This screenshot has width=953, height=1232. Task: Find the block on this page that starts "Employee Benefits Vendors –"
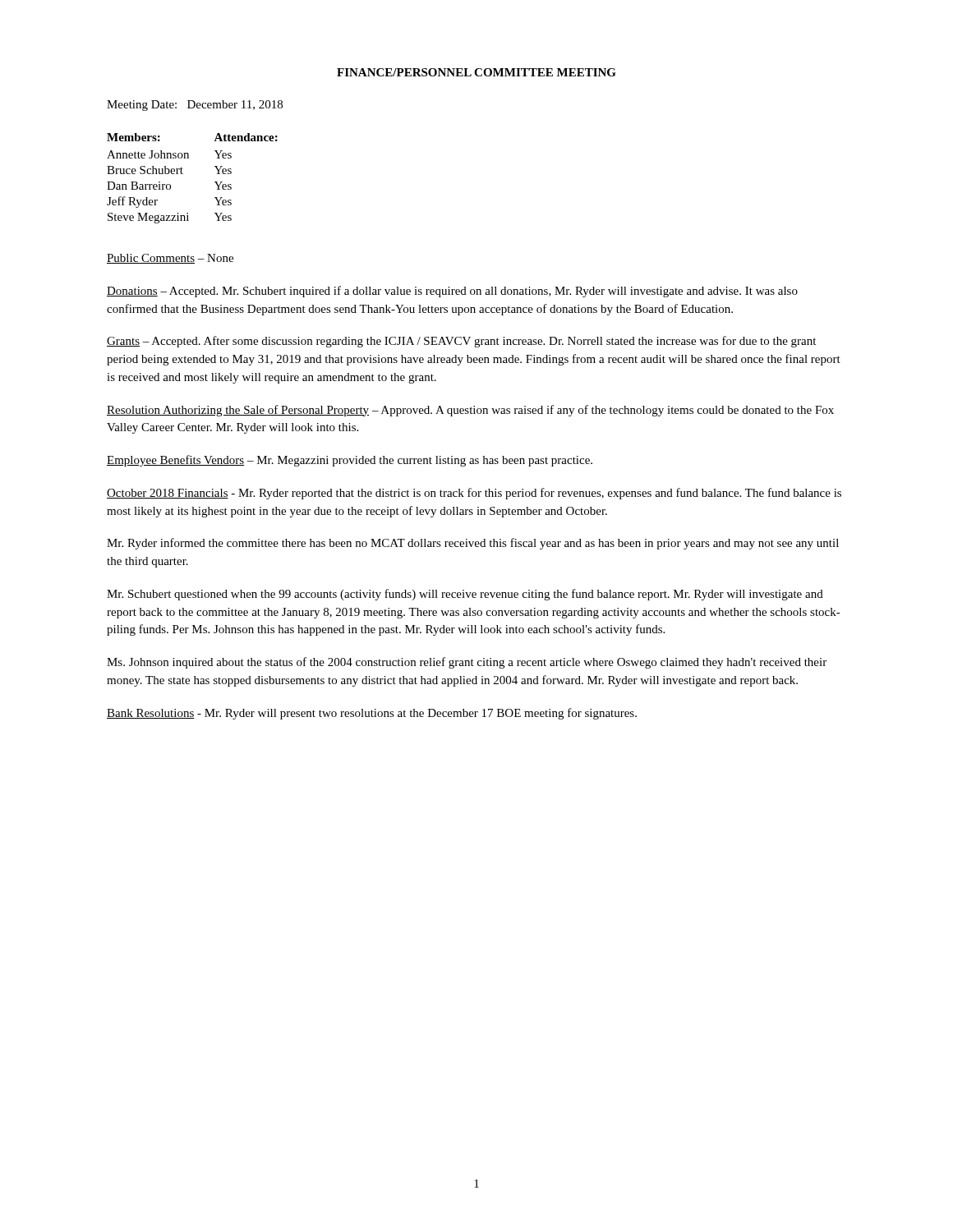[x=350, y=460]
